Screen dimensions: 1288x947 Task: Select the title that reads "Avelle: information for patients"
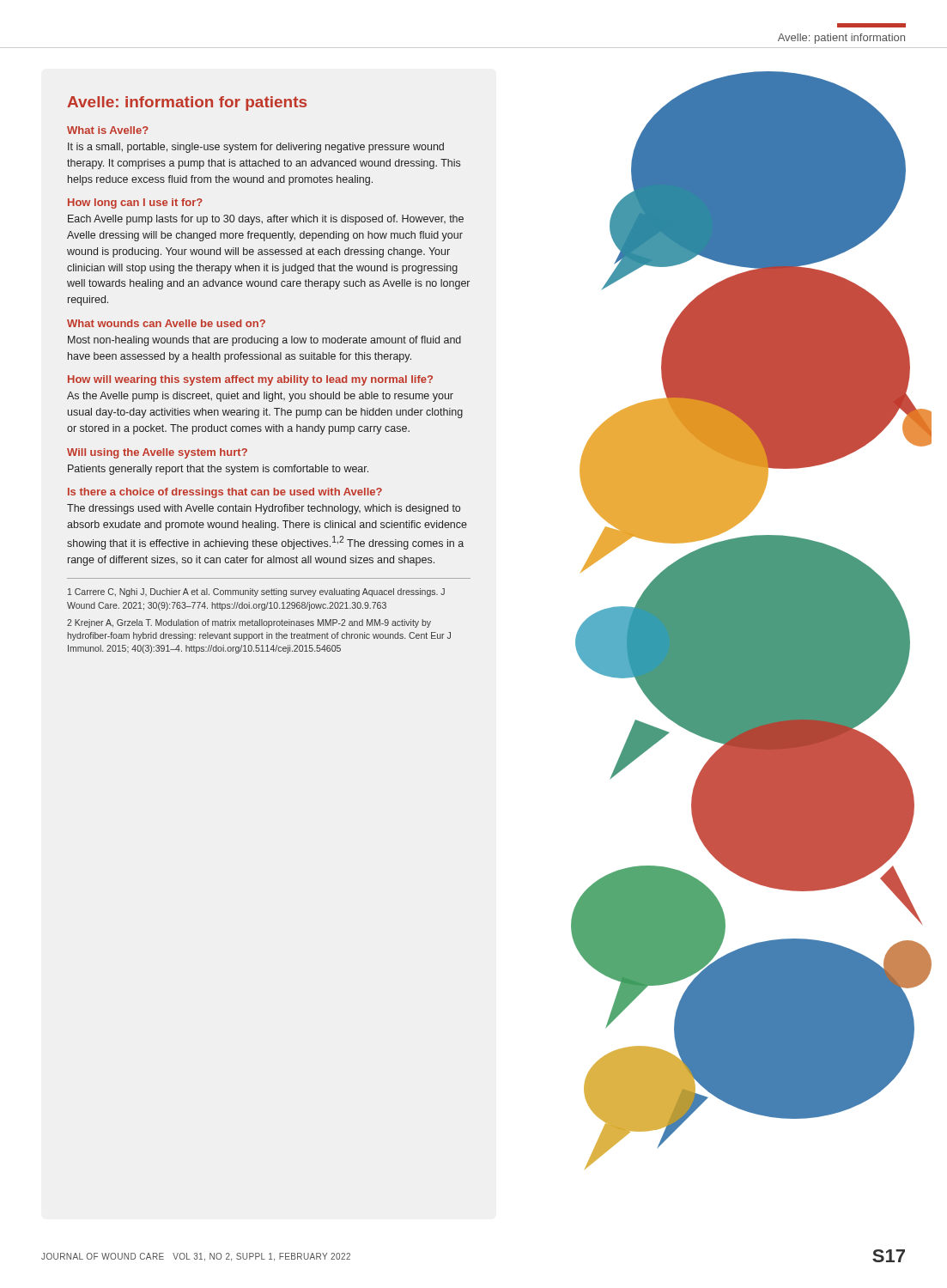point(187,102)
